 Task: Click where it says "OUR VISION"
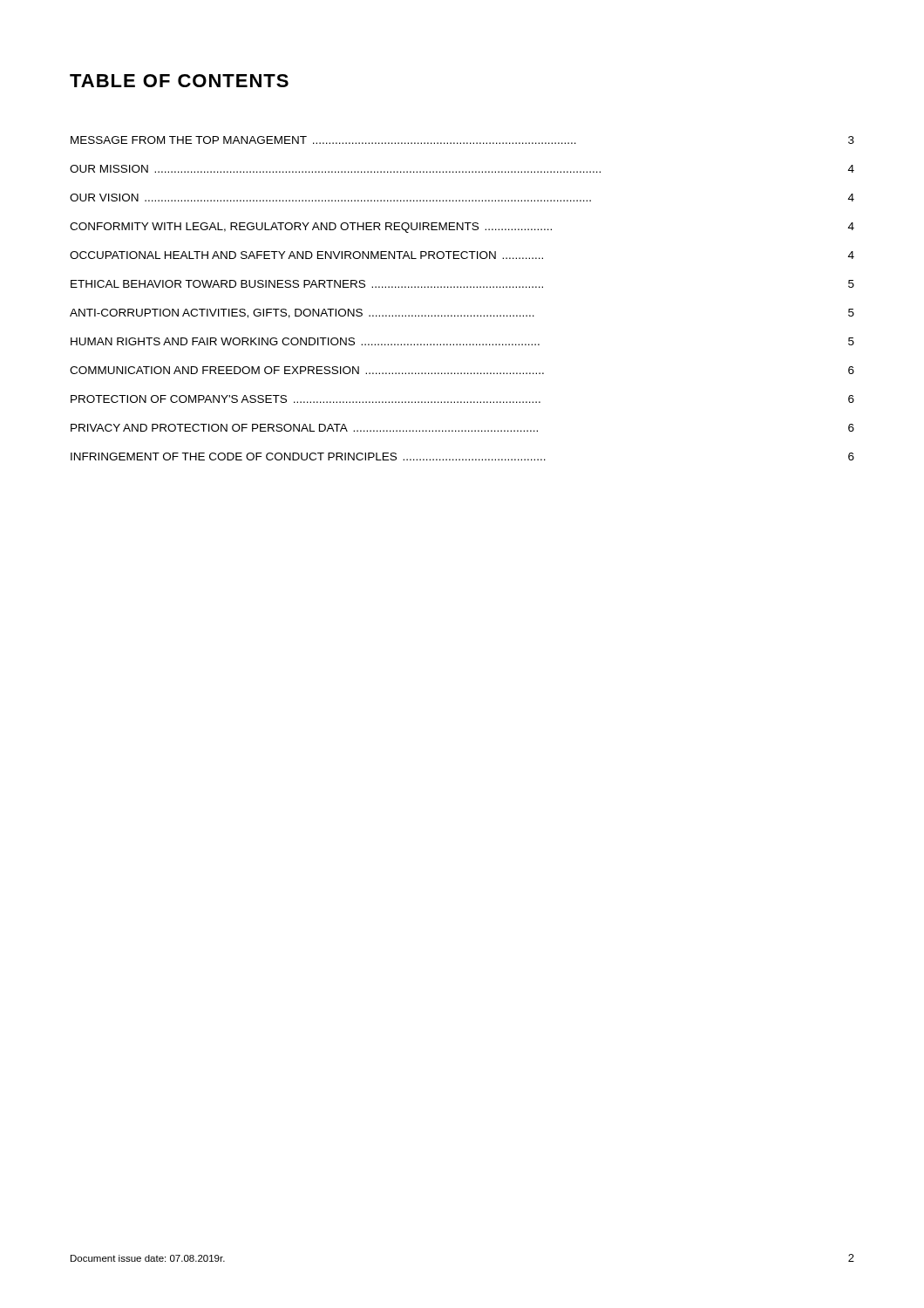point(462,198)
